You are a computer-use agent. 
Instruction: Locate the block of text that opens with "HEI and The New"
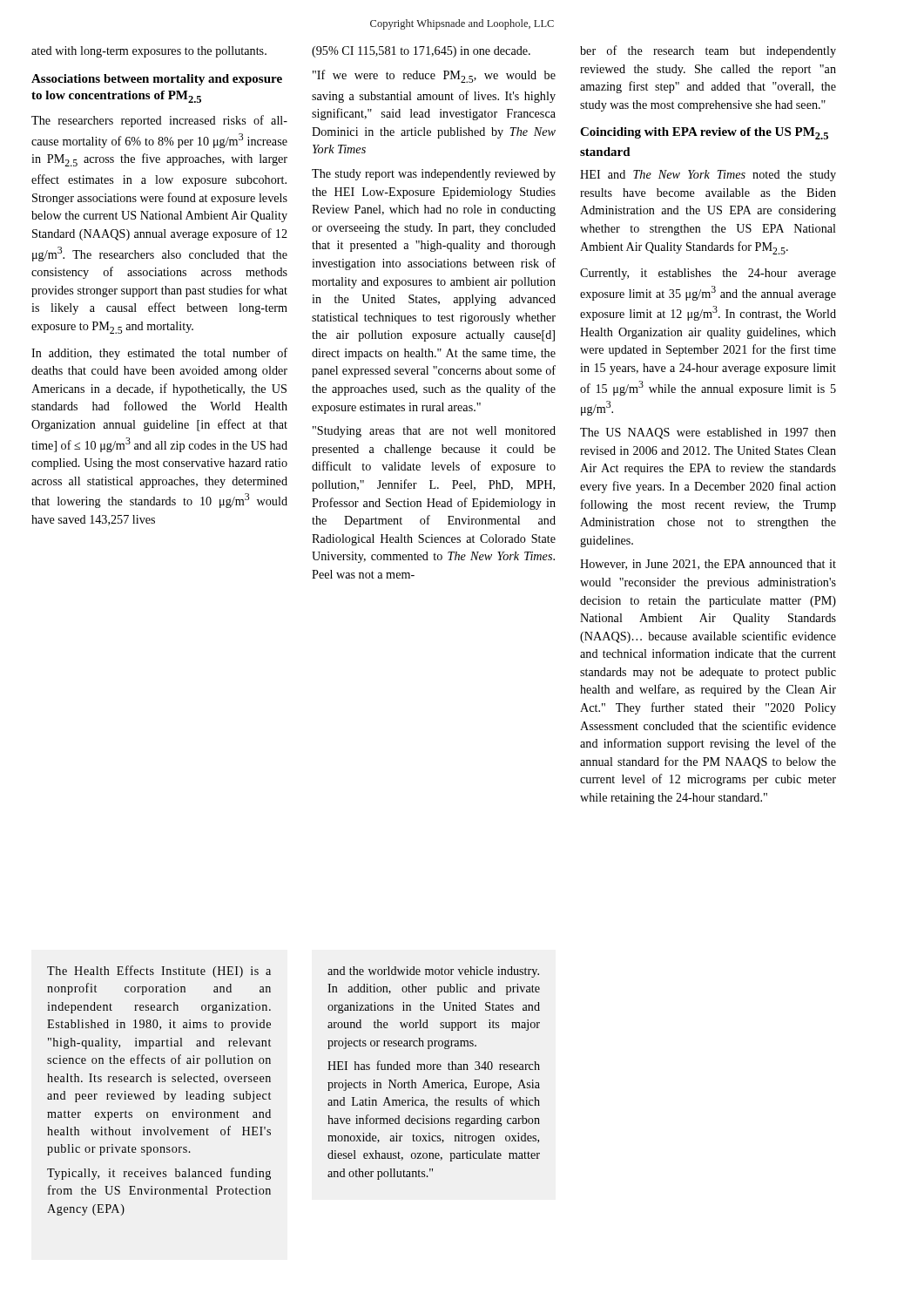pyautogui.click(x=708, y=212)
